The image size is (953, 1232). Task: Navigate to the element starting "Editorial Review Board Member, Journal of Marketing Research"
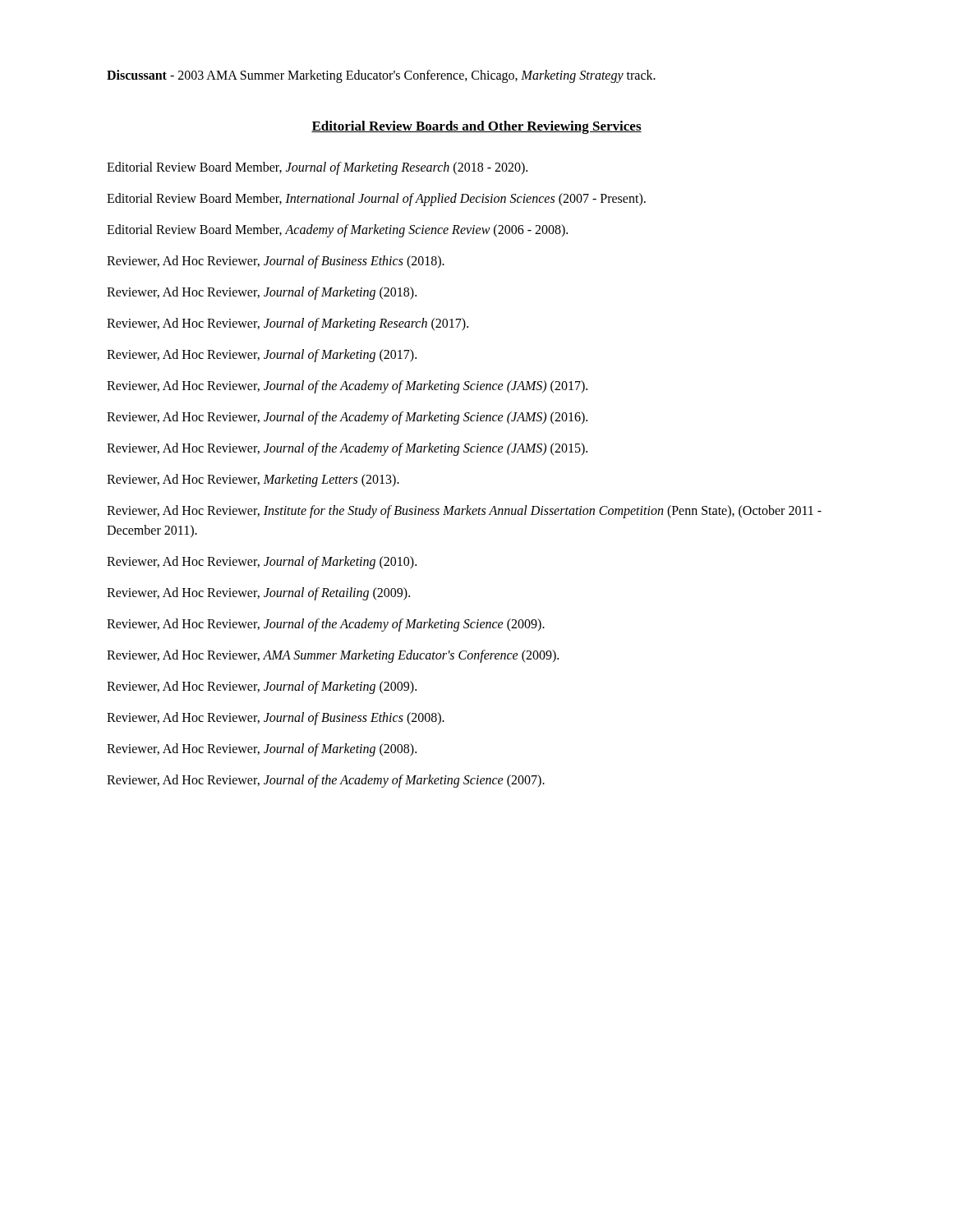(x=318, y=167)
